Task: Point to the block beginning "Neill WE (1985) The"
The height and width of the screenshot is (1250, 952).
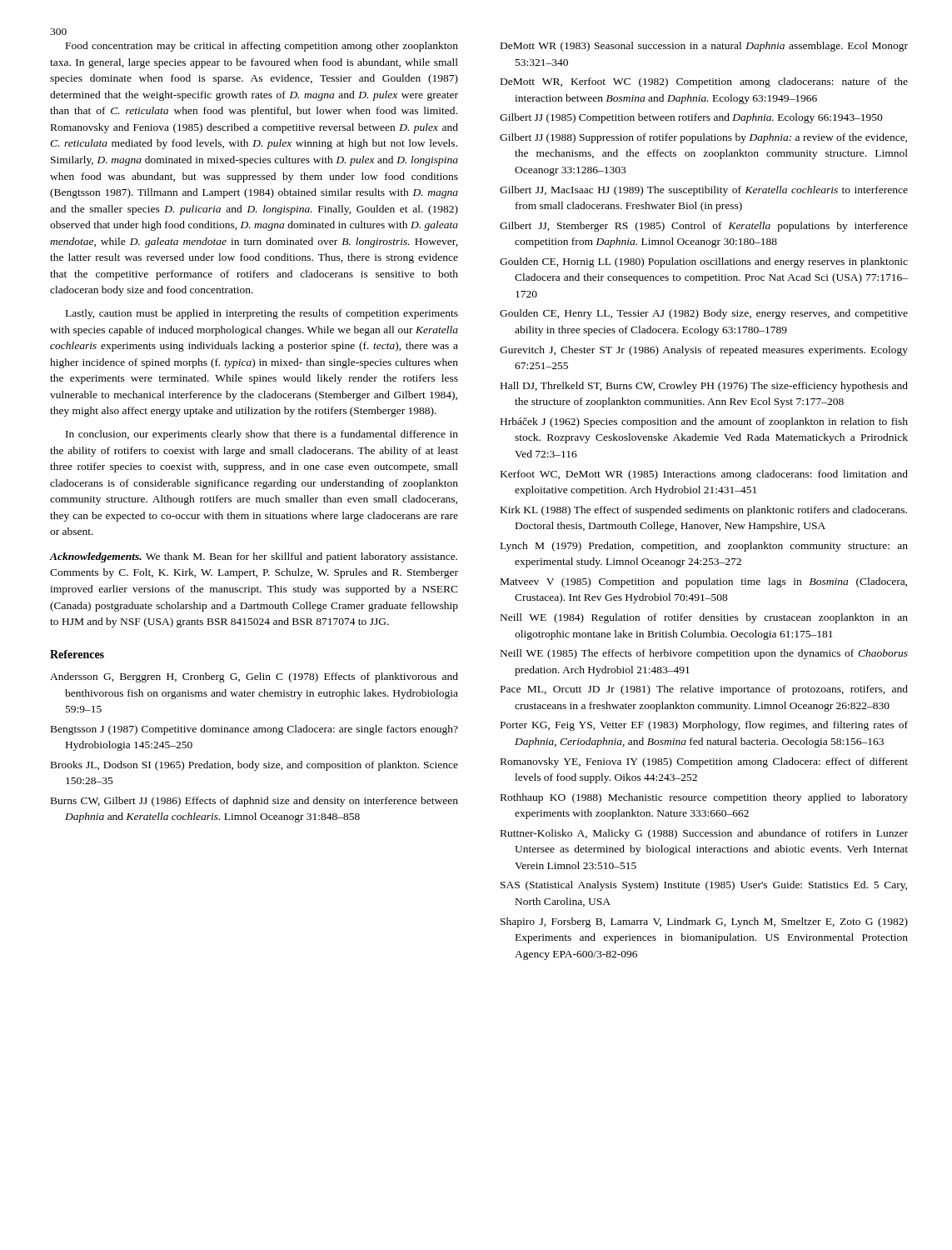Action: point(704,661)
